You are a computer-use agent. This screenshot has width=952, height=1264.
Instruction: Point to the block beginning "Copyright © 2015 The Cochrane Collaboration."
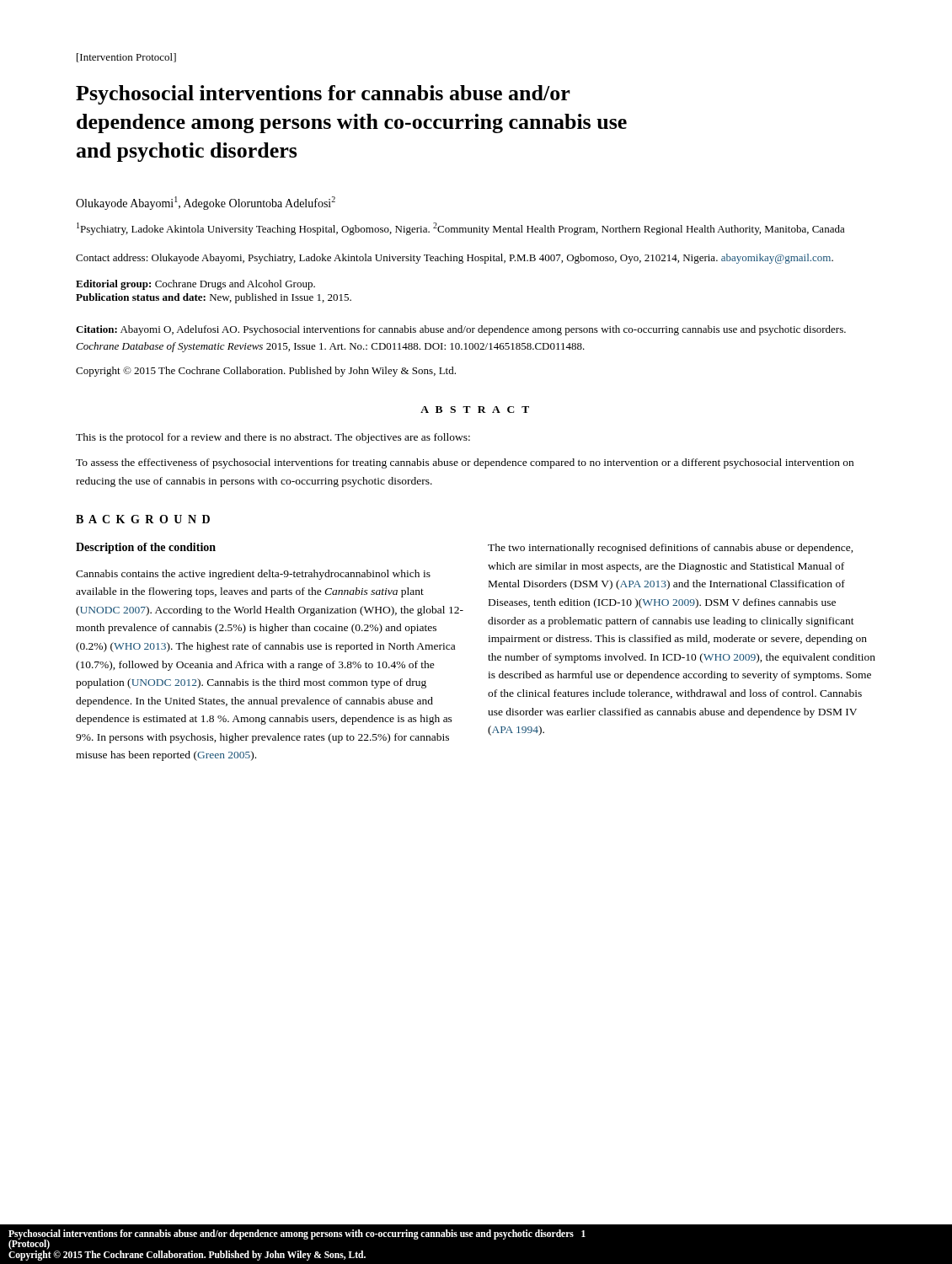click(x=266, y=371)
